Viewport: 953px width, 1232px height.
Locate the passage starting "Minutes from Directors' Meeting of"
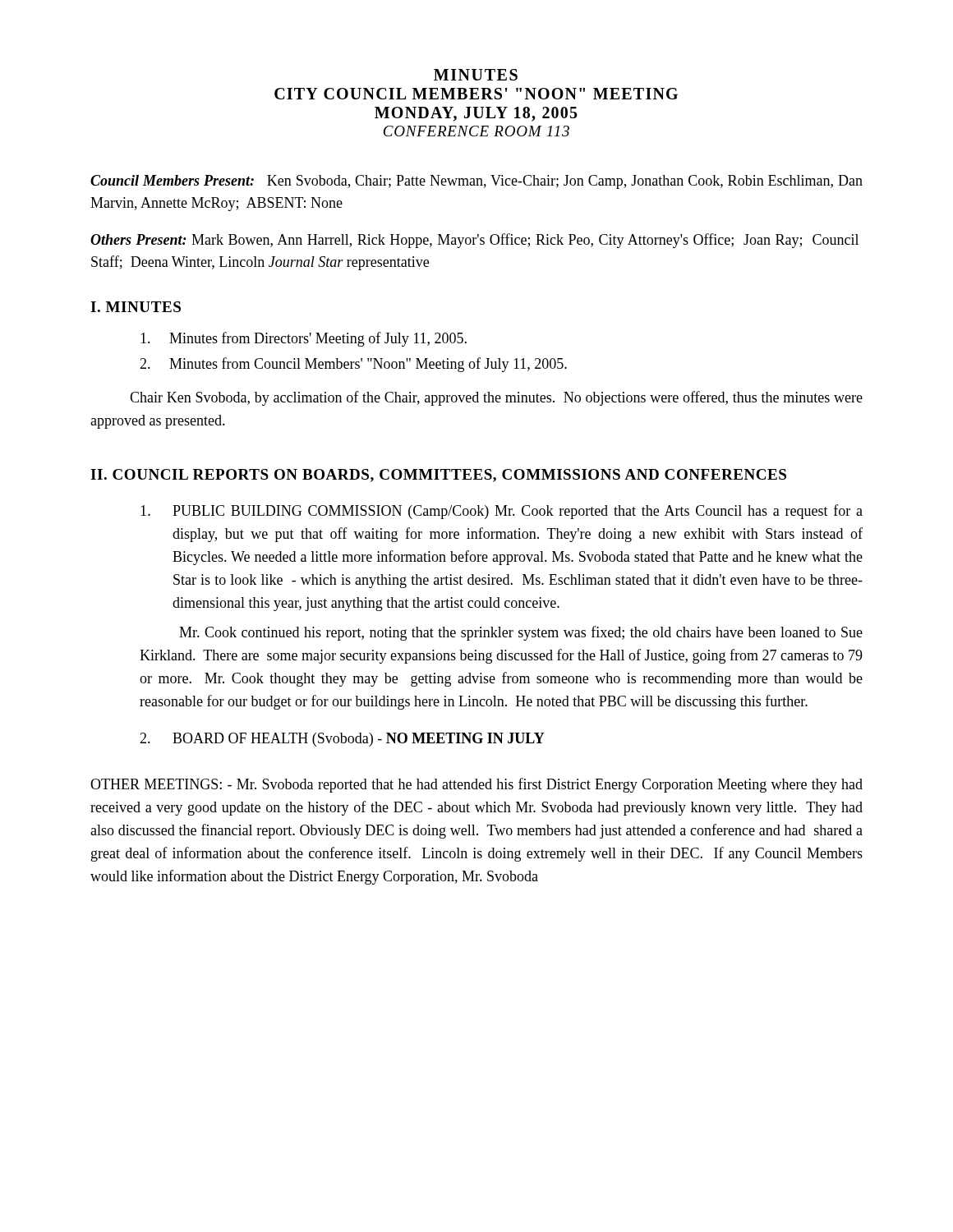[x=304, y=339]
